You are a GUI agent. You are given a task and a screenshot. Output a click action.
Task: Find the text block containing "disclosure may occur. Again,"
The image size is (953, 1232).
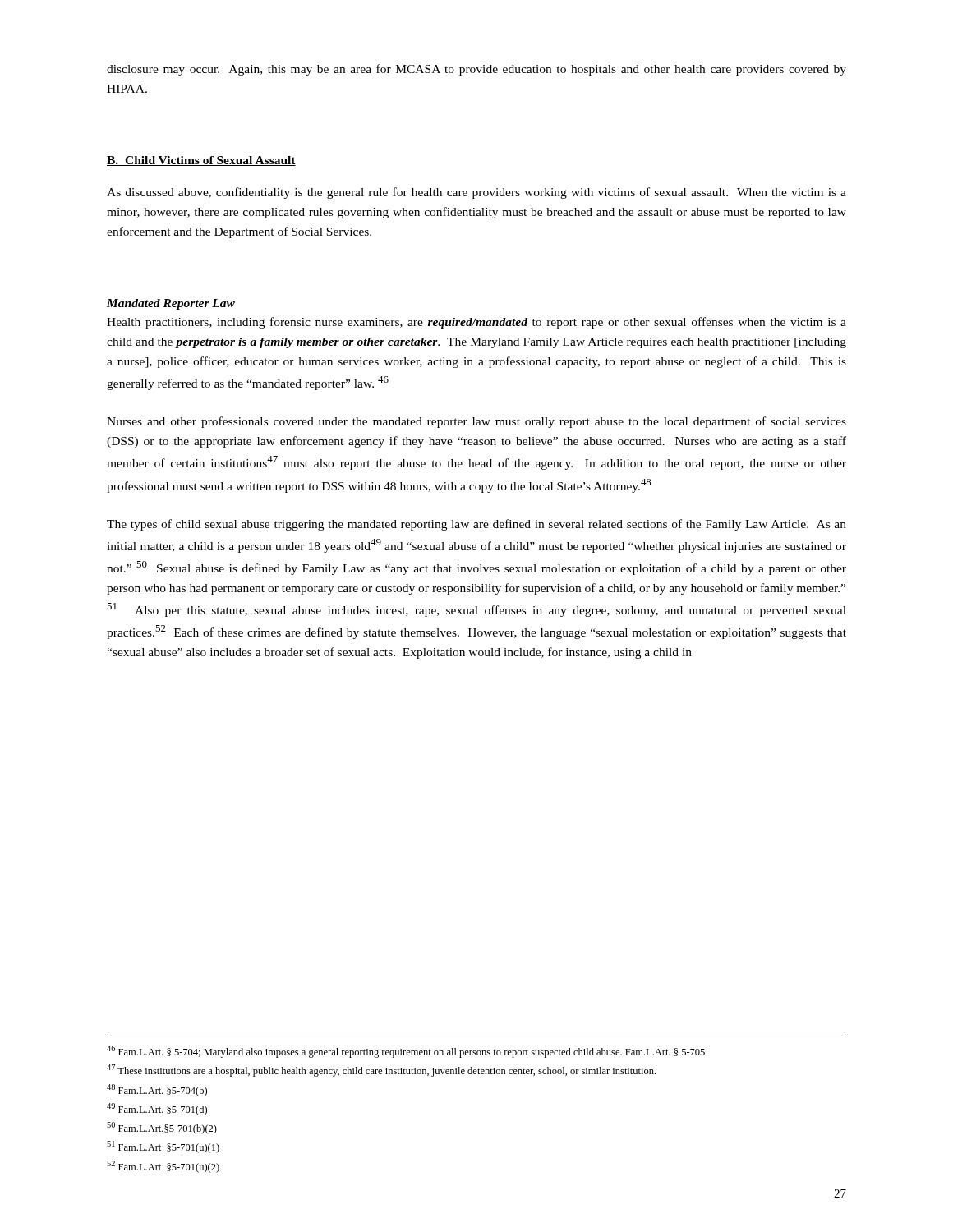(x=476, y=78)
